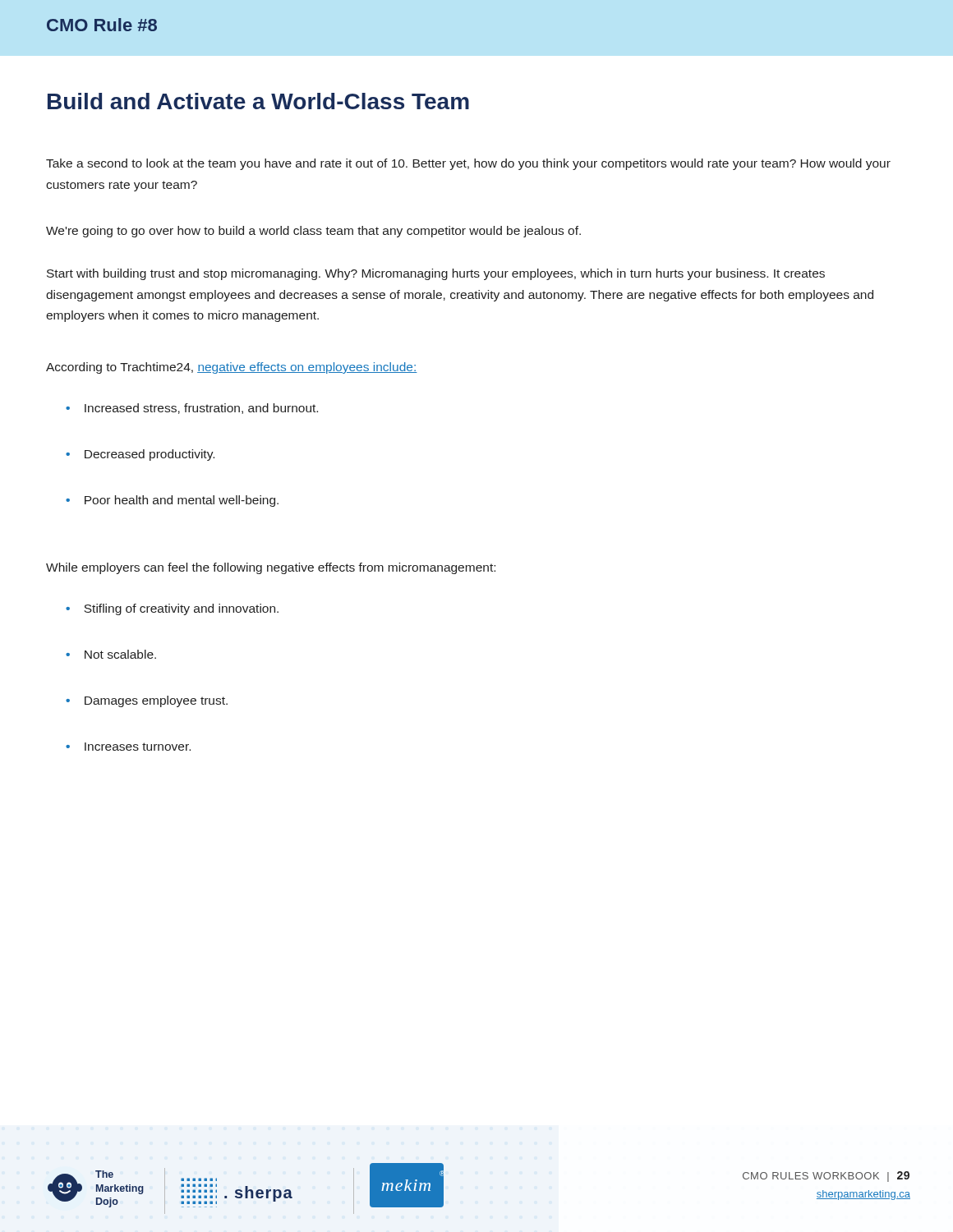Screen dimensions: 1232x953
Task: Locate the text "• Not scalable."
Action: click(x=112, y=654)
